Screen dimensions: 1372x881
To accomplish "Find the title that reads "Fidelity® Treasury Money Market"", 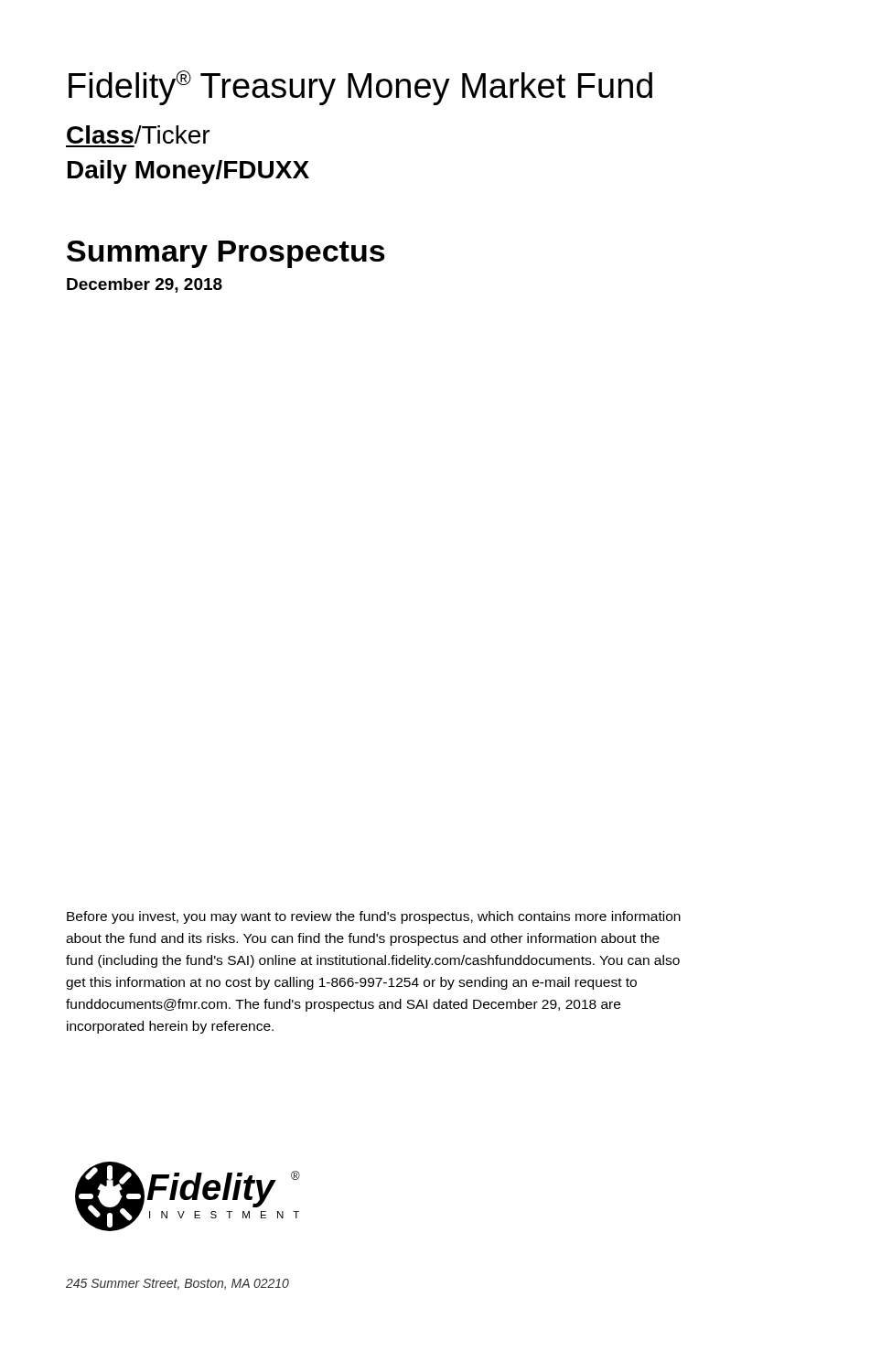I will 360,86.
